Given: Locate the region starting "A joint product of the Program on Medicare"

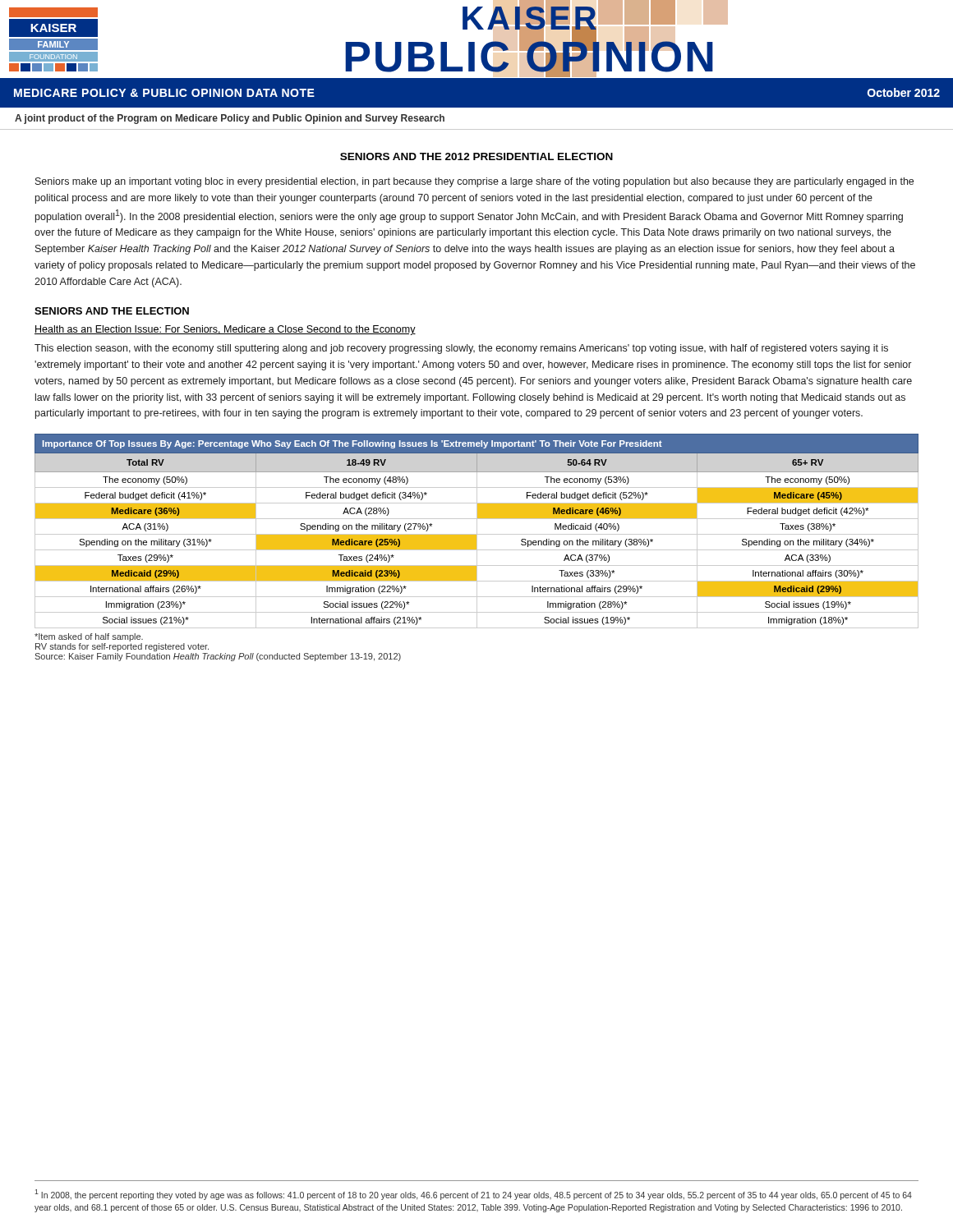Looking at the screenshot, I should tap(230, 118).
